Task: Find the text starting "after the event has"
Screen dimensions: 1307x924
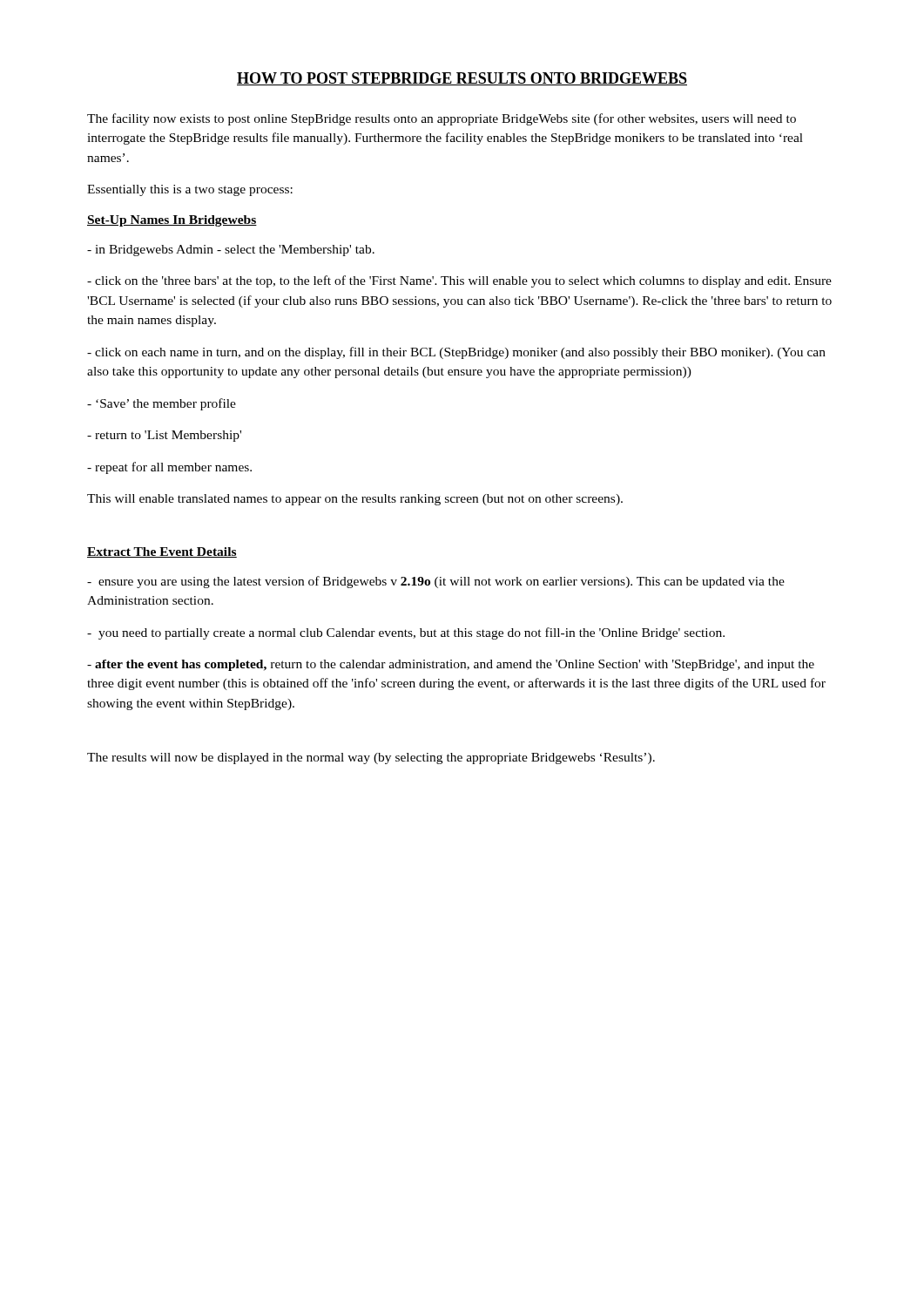Action: tap(456, 683)
